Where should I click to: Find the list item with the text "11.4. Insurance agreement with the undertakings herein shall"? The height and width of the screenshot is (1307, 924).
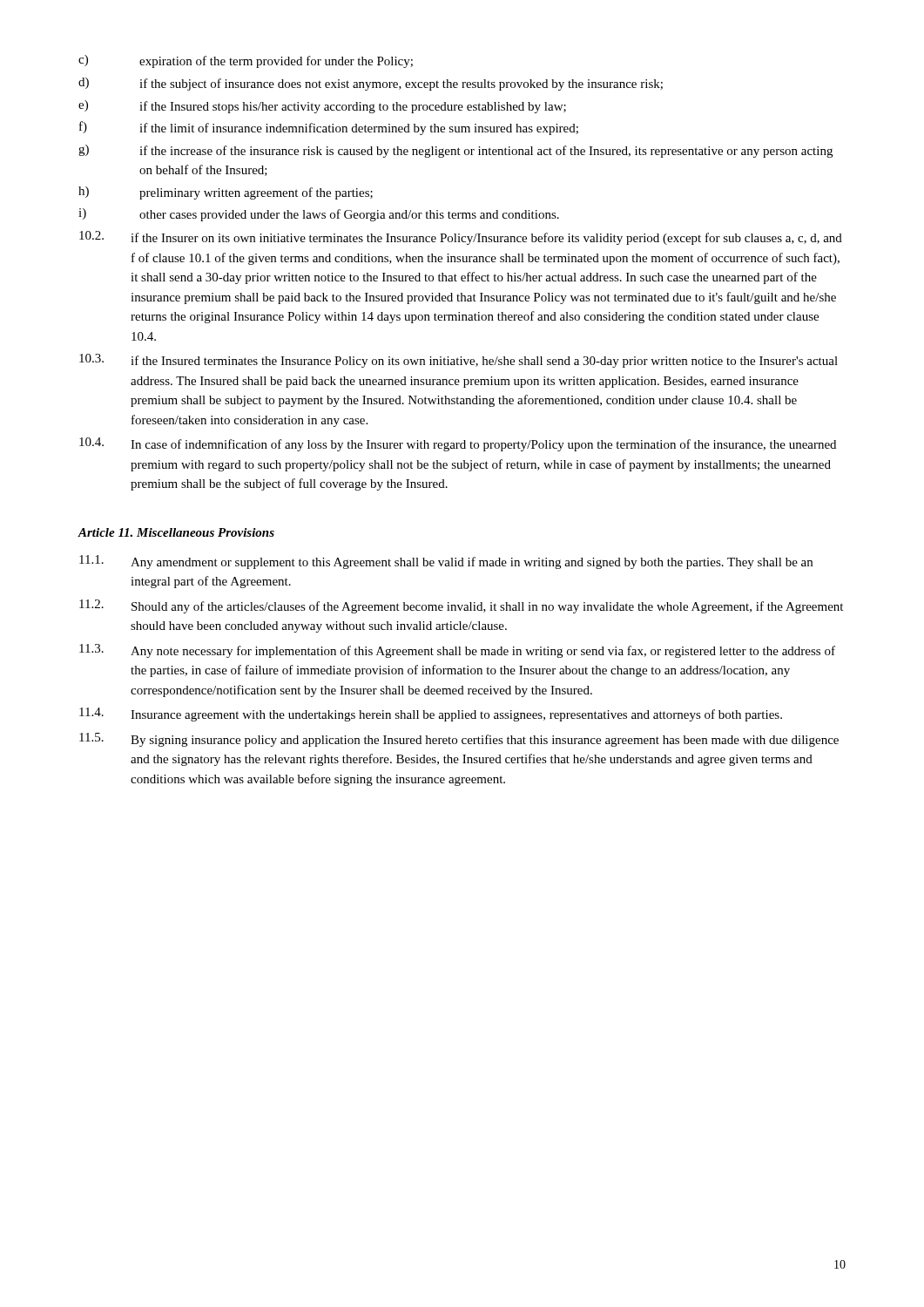click(462, 715)
